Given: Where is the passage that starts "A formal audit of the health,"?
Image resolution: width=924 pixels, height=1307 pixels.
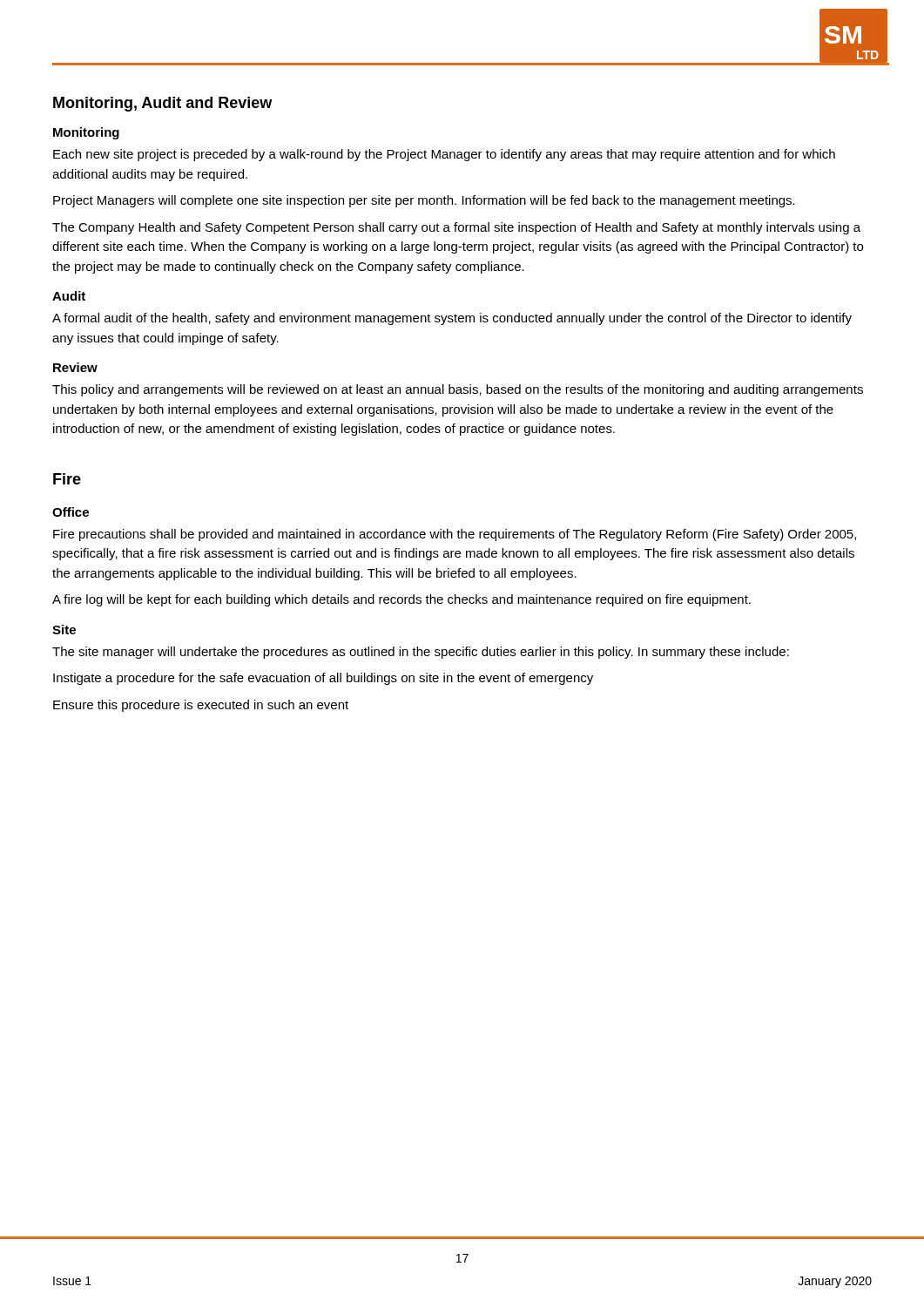Looking at the screenshot, I should 452,327.
